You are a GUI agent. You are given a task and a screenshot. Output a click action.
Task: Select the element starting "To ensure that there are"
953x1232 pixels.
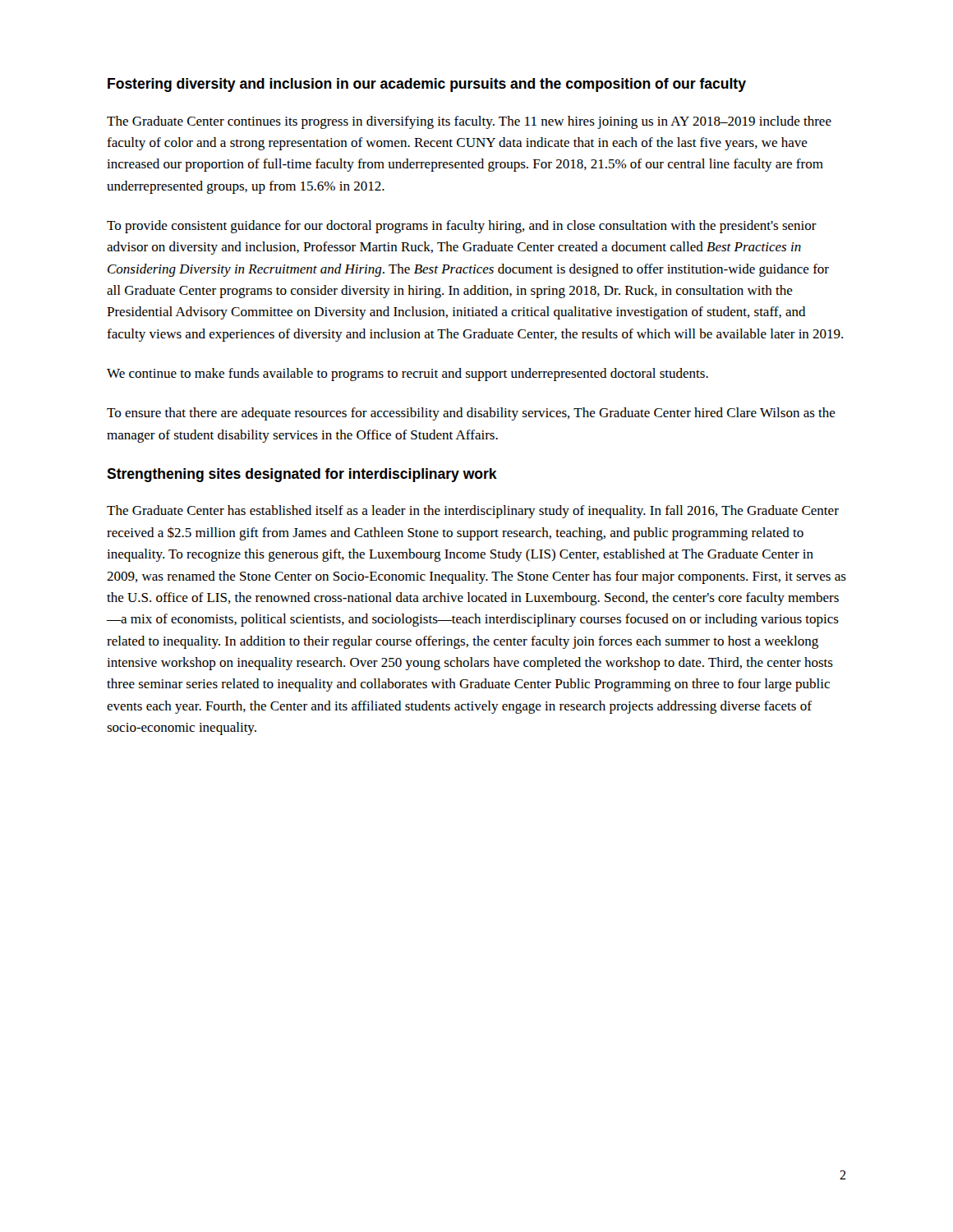(471, 424)
